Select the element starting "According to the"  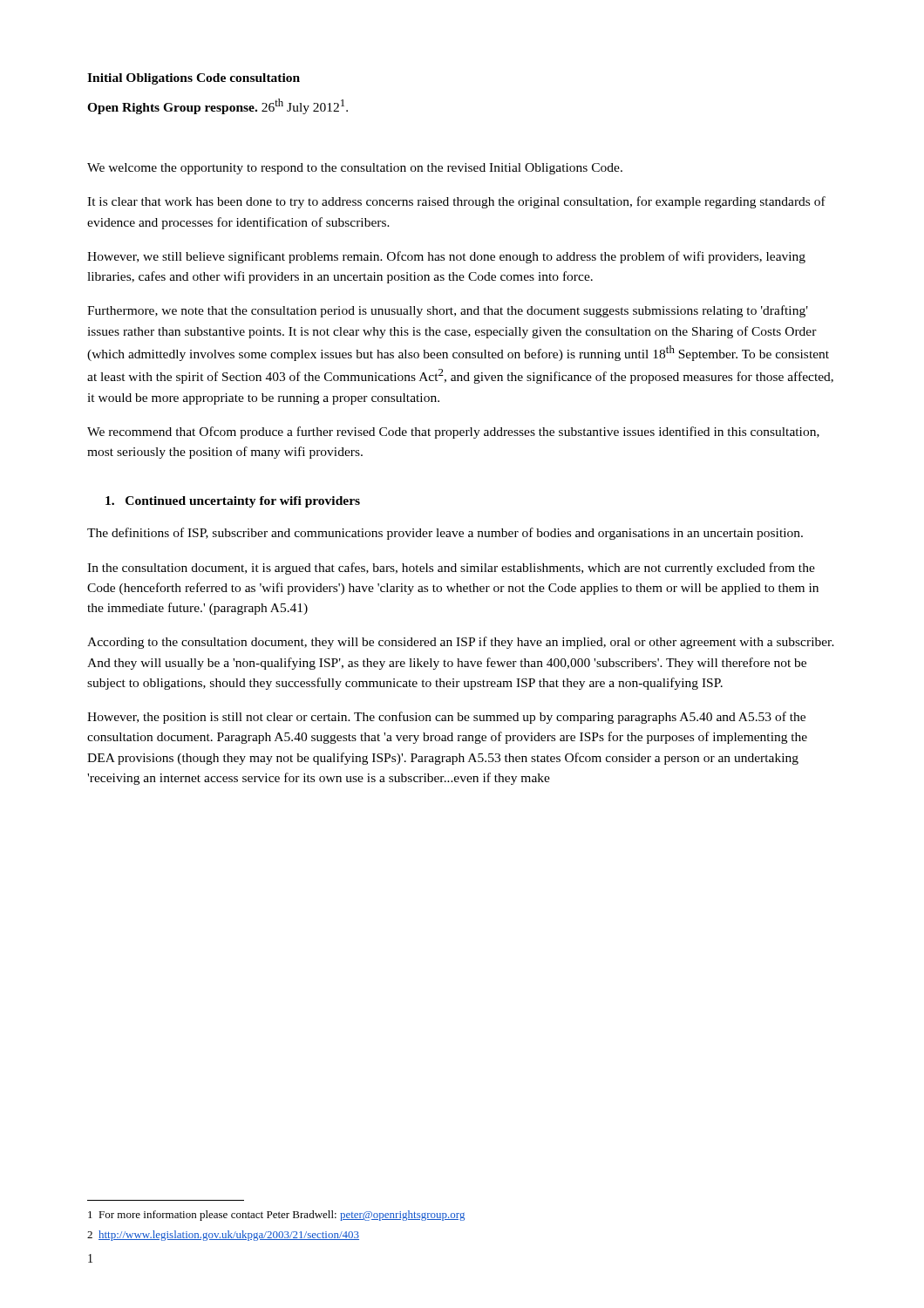[461, 662]
